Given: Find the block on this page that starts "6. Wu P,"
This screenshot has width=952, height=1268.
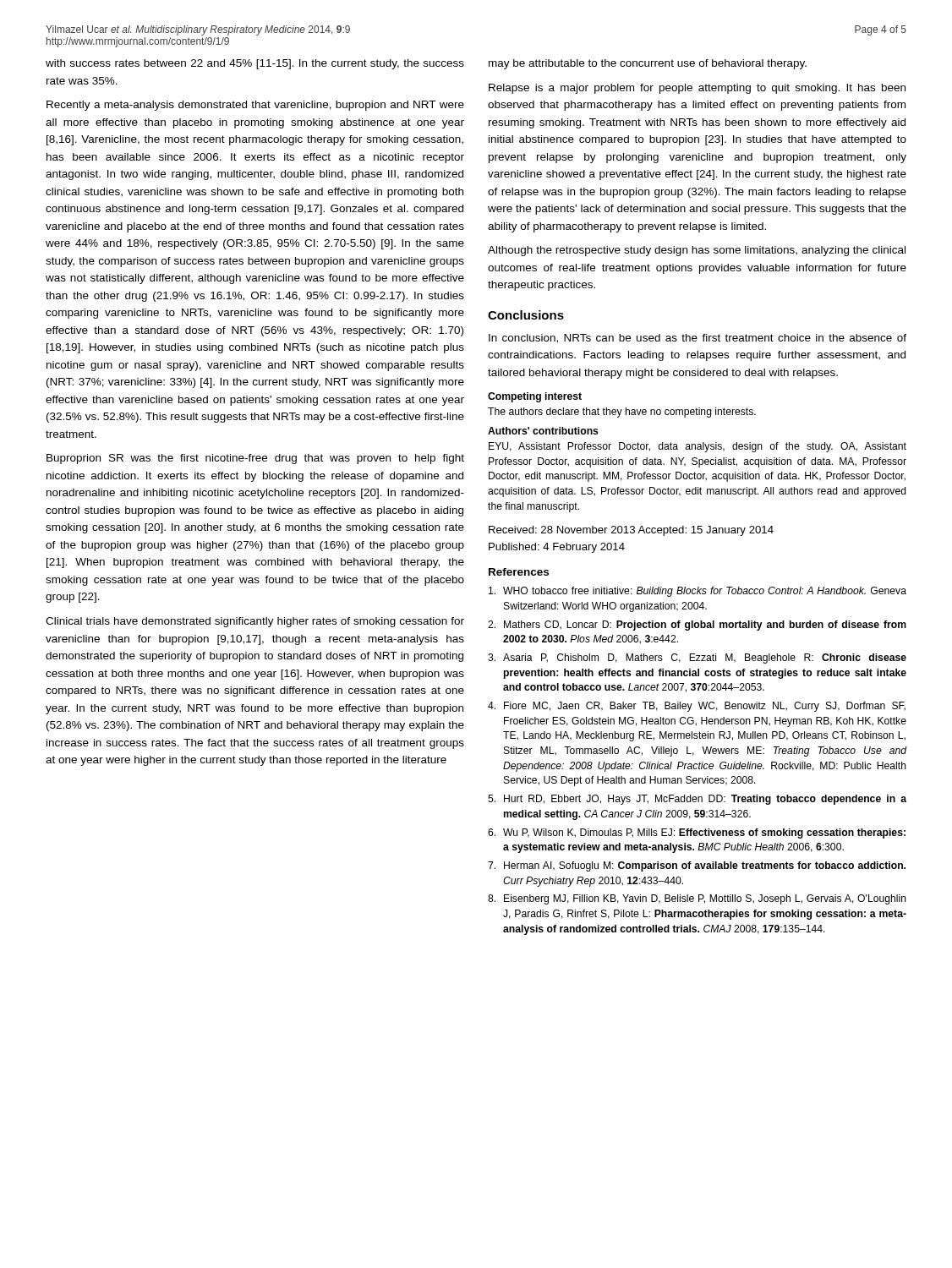Looking at the screenshot, I should [x=697, y=840].
